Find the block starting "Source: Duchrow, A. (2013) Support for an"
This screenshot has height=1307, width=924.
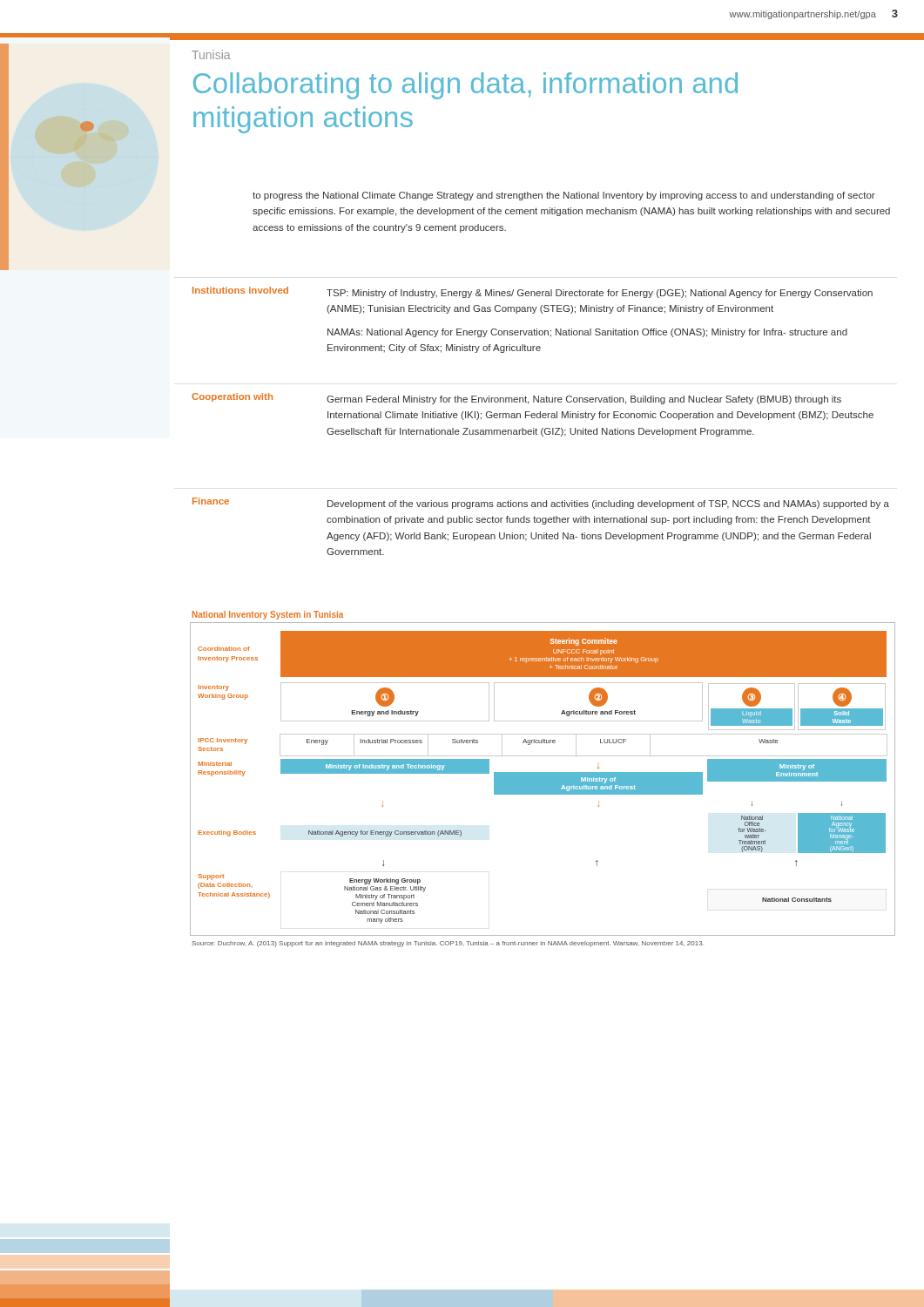click(448, 943)
